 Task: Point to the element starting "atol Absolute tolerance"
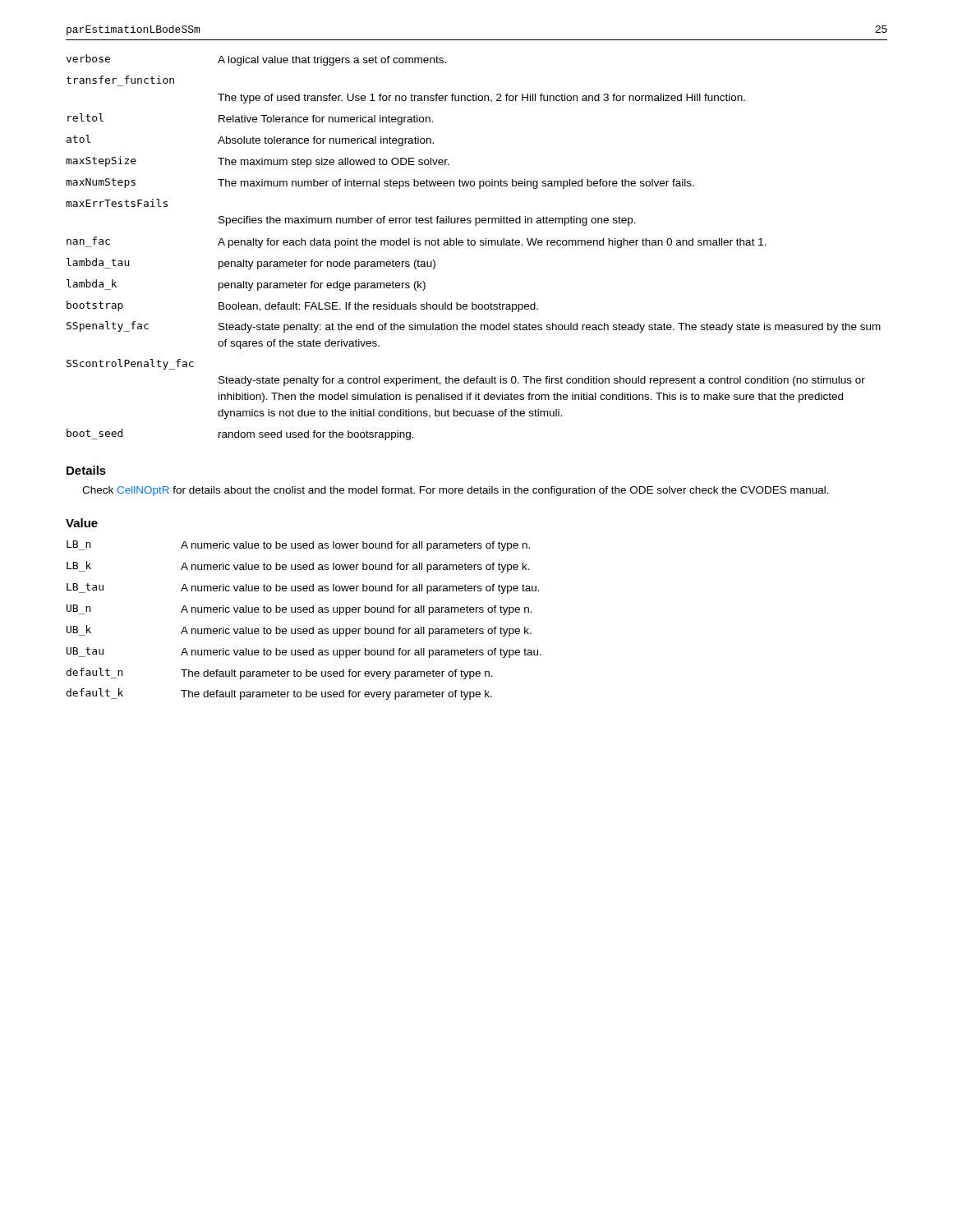click(x=250, y=140)
